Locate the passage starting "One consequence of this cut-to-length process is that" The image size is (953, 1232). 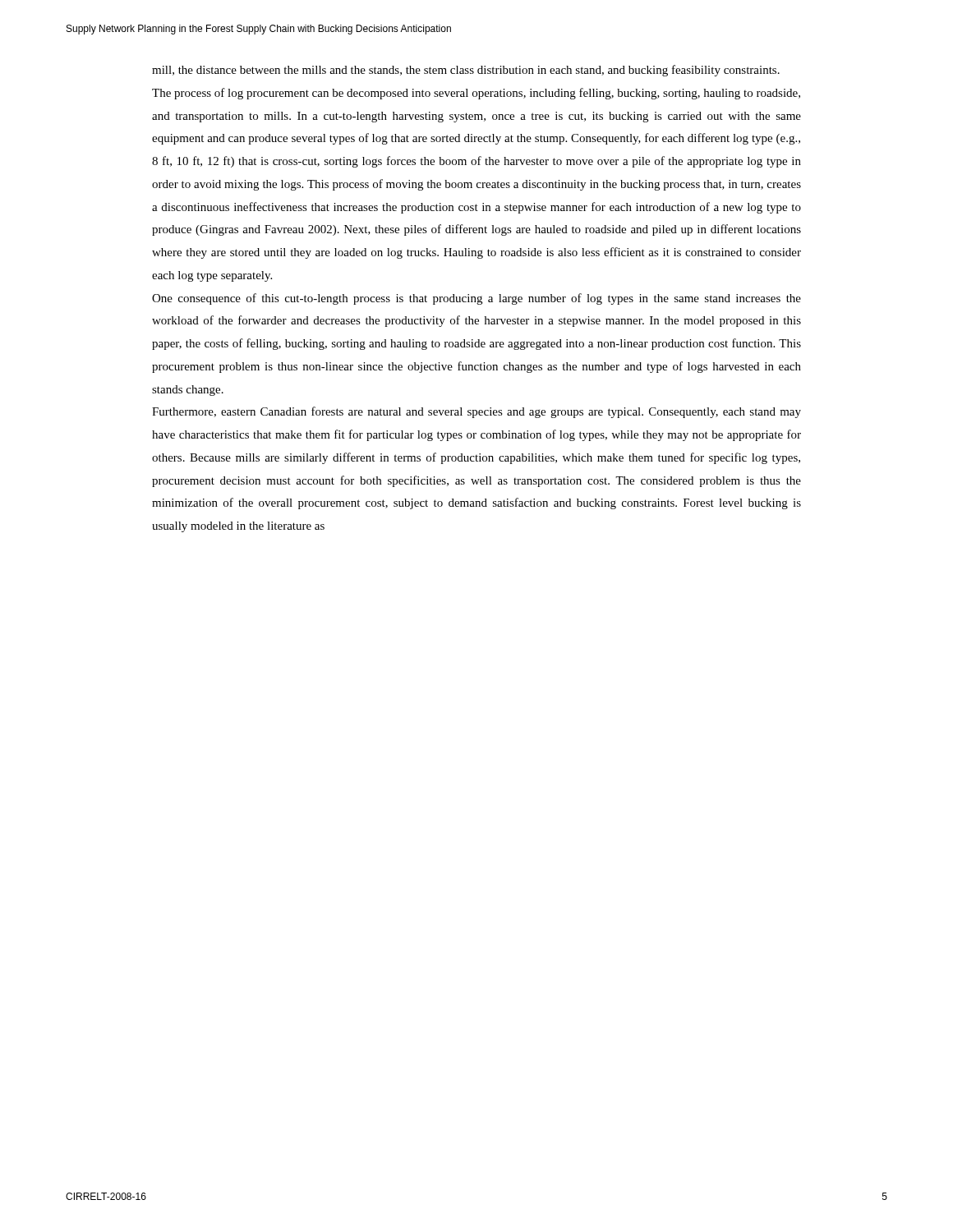click(476, 344)
